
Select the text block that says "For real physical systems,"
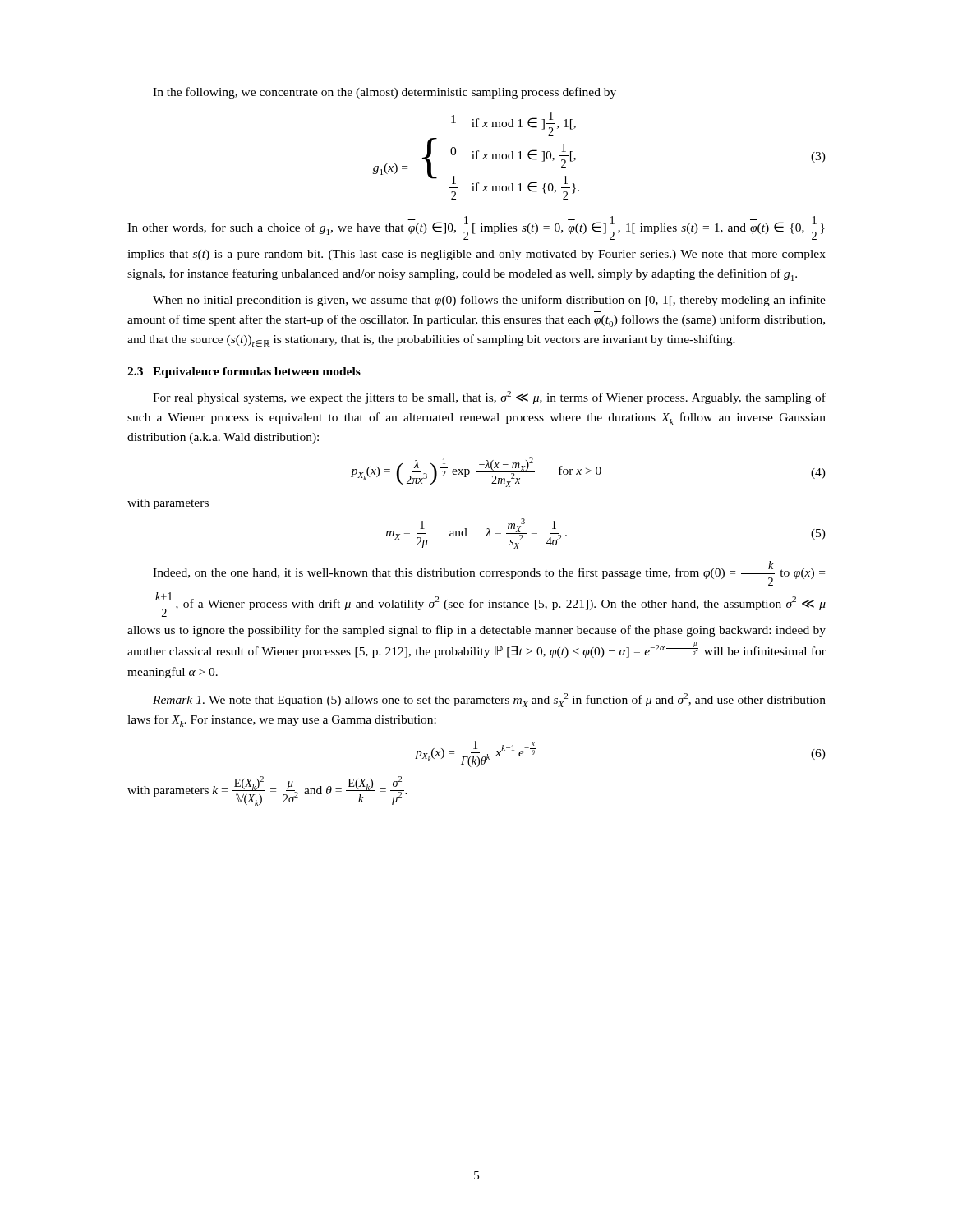coord(476,416)
